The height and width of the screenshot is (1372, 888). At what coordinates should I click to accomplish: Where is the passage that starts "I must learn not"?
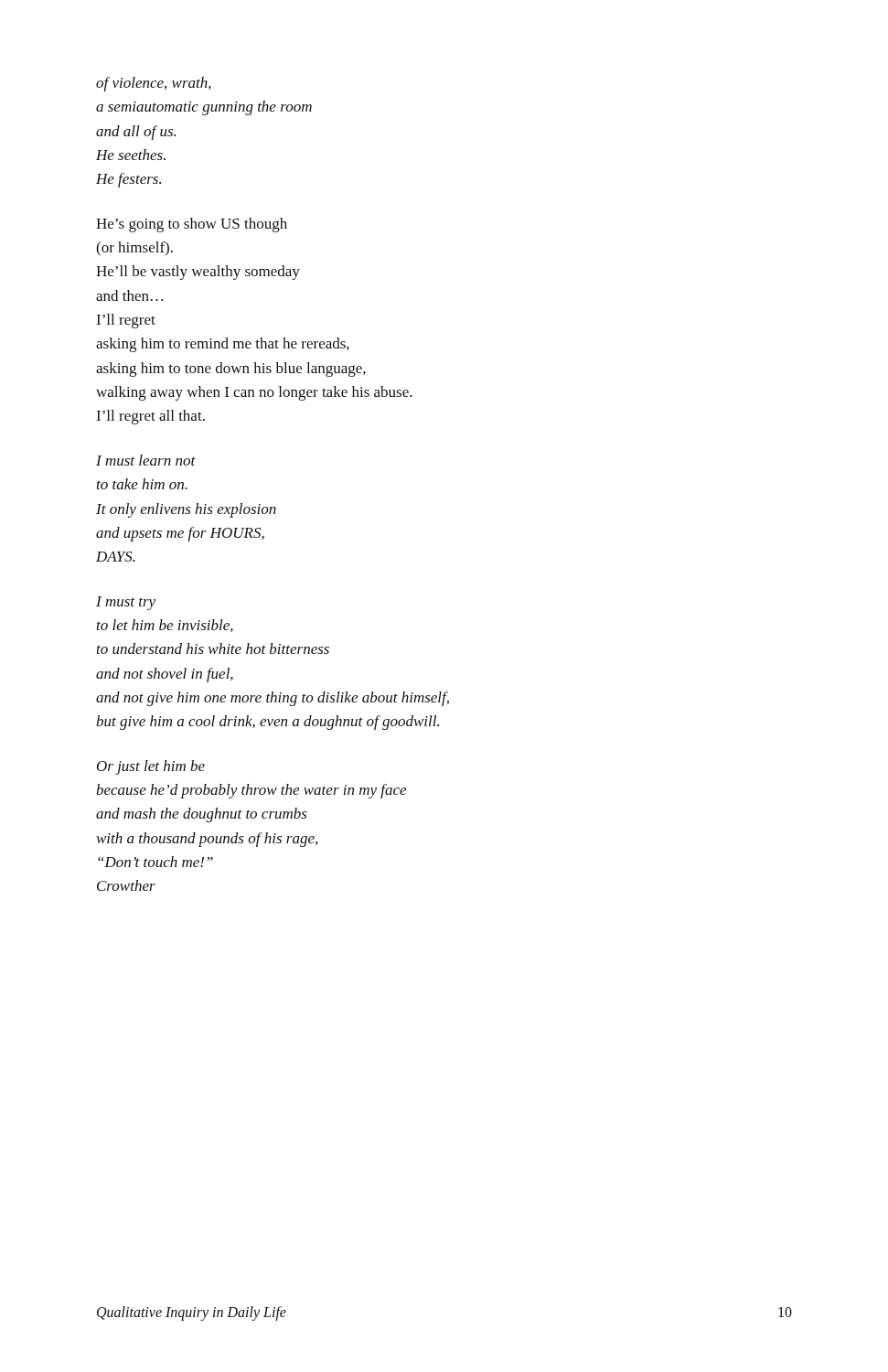[x=146, y=460]
